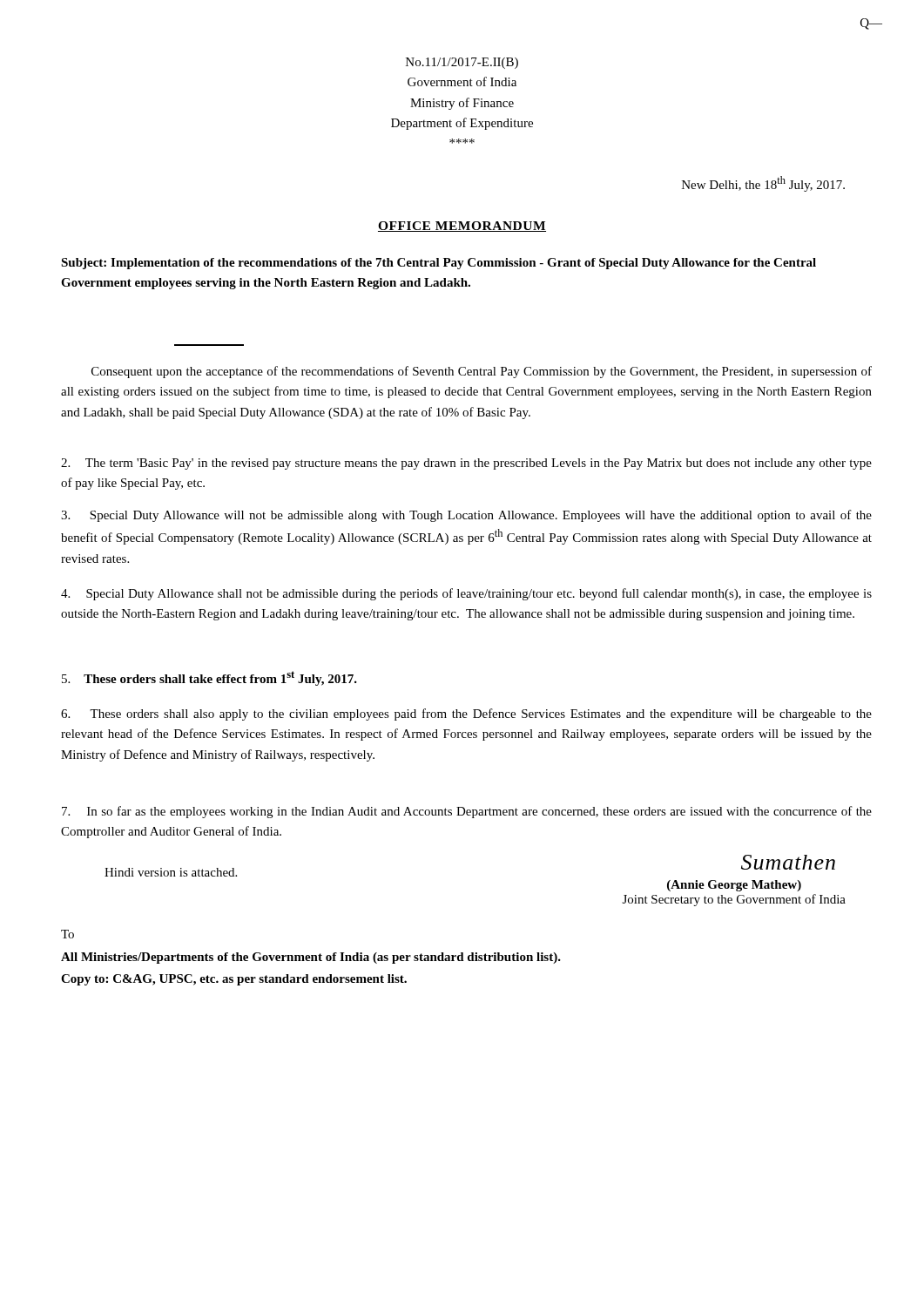Find the region starting "Hindi version is attached."
924x1307 pixels.
(x=171, y=872)
